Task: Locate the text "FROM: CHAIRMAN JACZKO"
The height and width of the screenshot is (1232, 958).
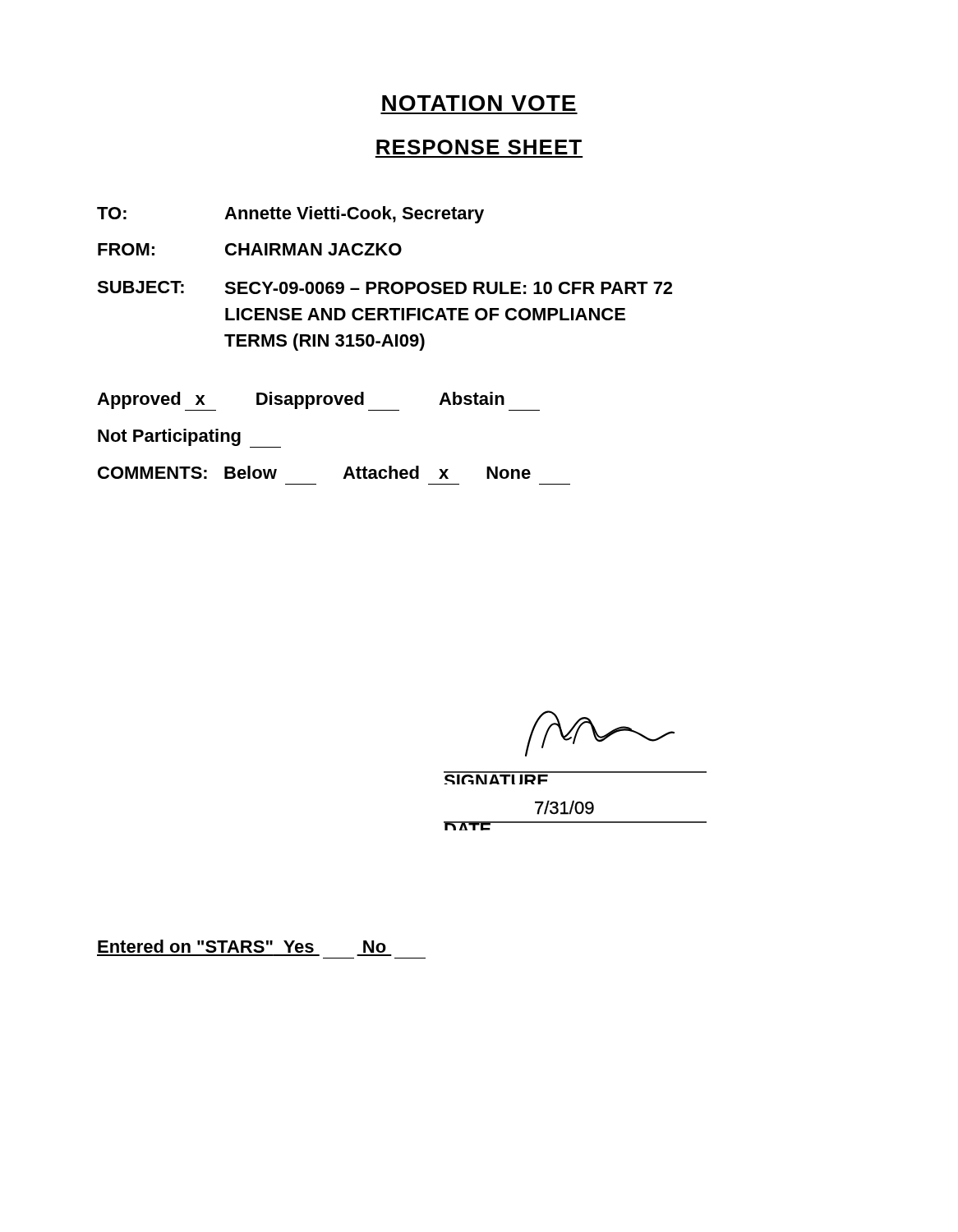Action: tap(250, 250)
